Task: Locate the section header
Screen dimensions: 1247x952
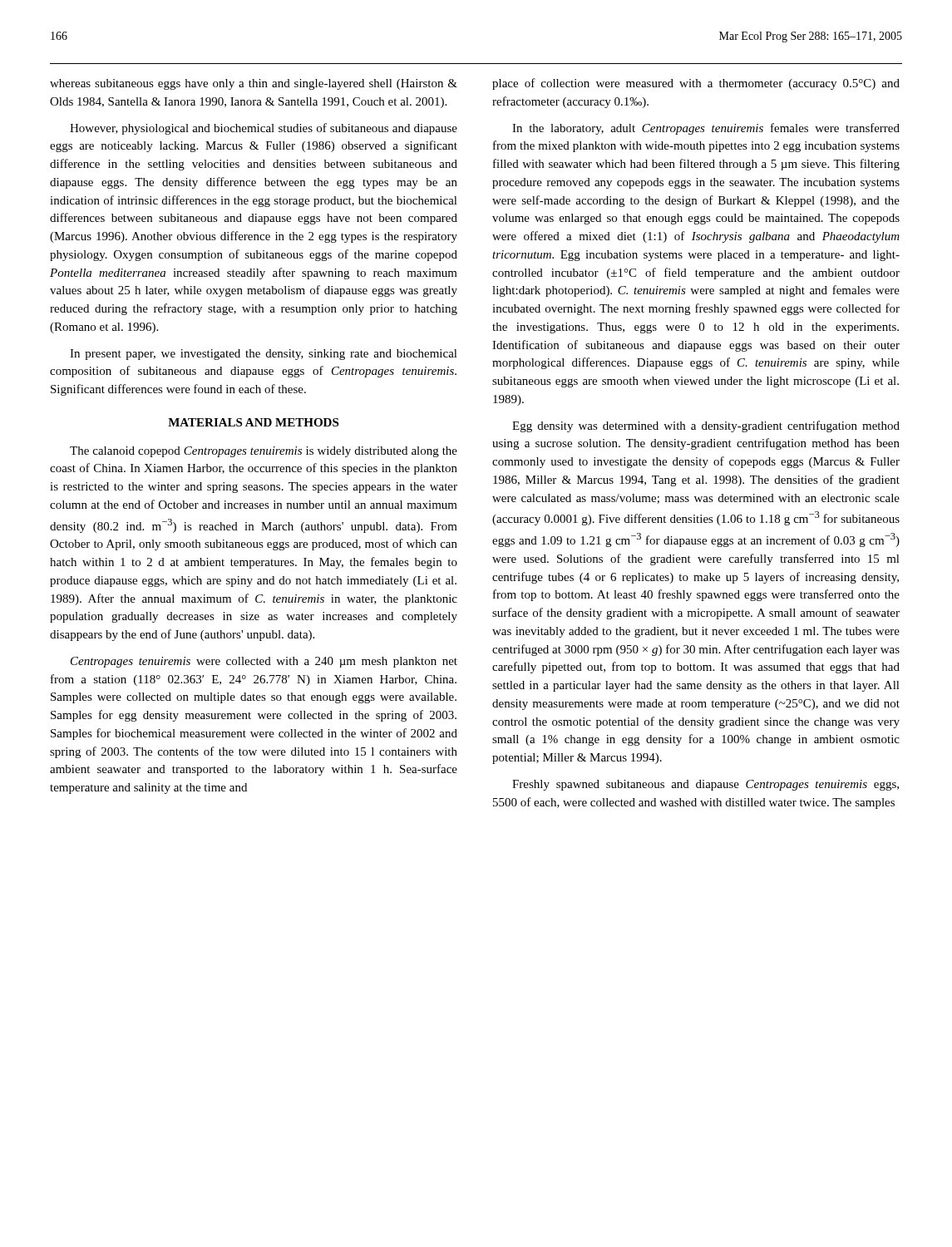Action: [x=254, y=423]
